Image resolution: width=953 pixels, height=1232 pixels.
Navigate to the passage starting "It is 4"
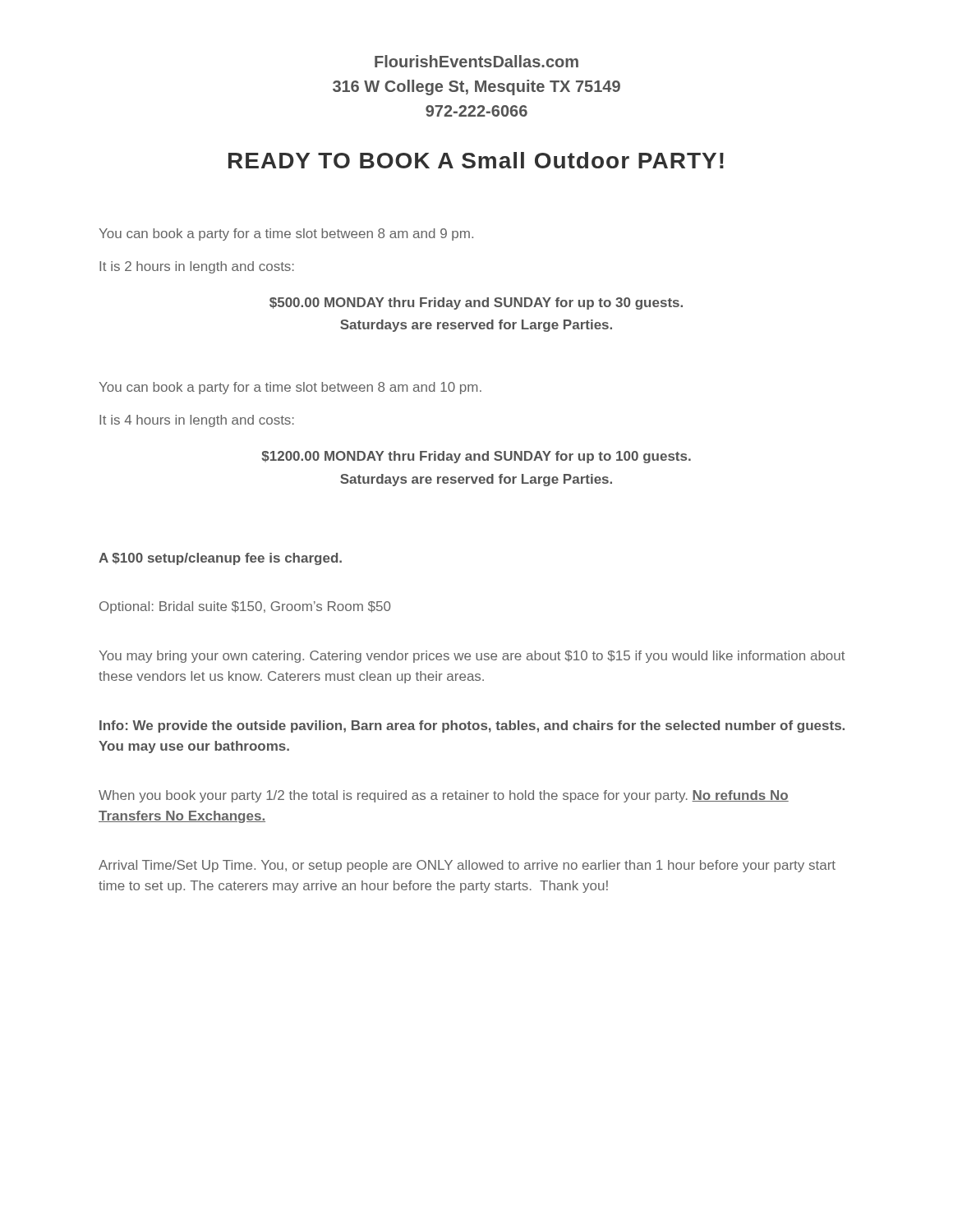tap(197, 420)
